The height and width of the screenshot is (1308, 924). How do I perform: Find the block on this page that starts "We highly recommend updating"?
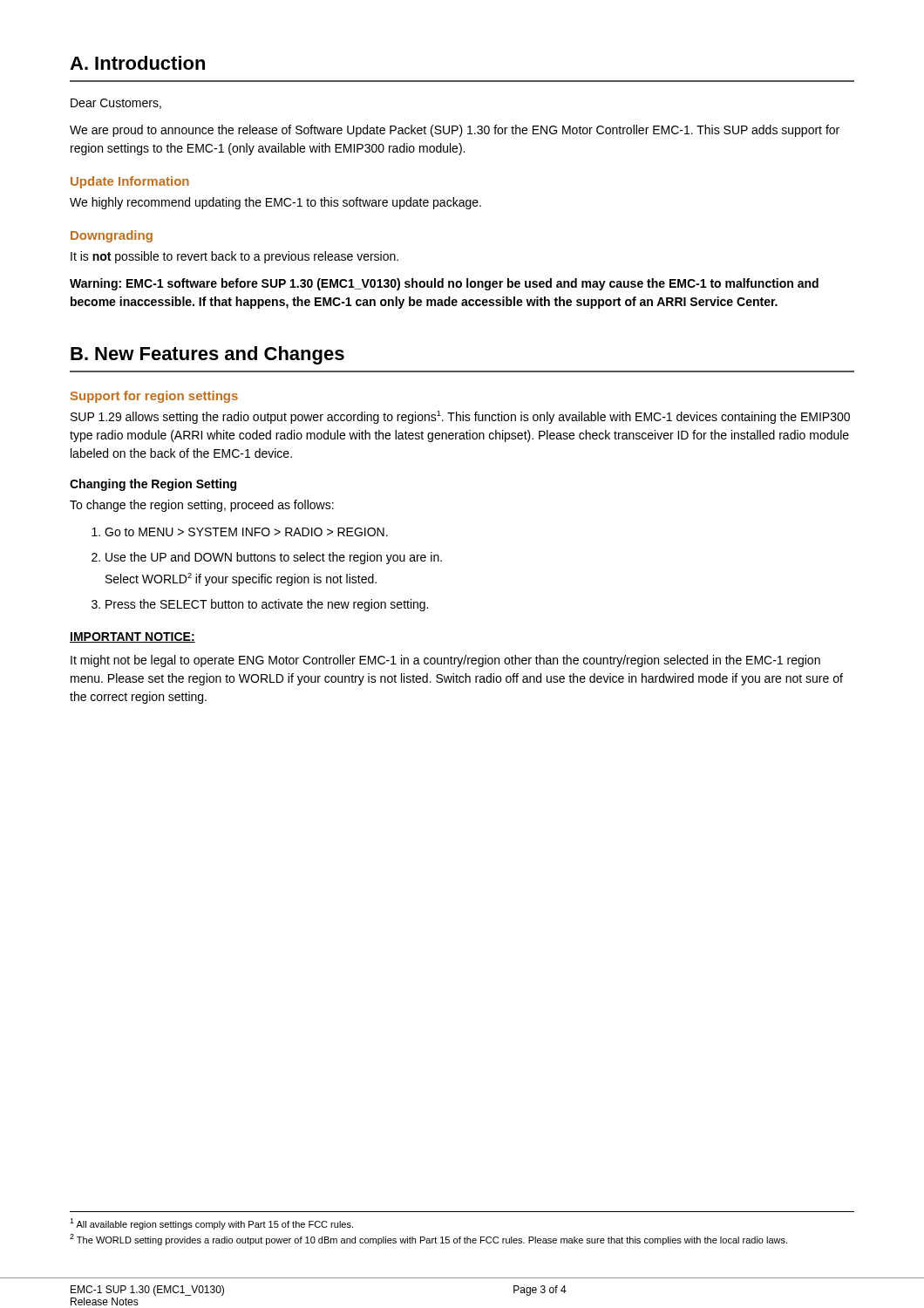pos(462,203)
